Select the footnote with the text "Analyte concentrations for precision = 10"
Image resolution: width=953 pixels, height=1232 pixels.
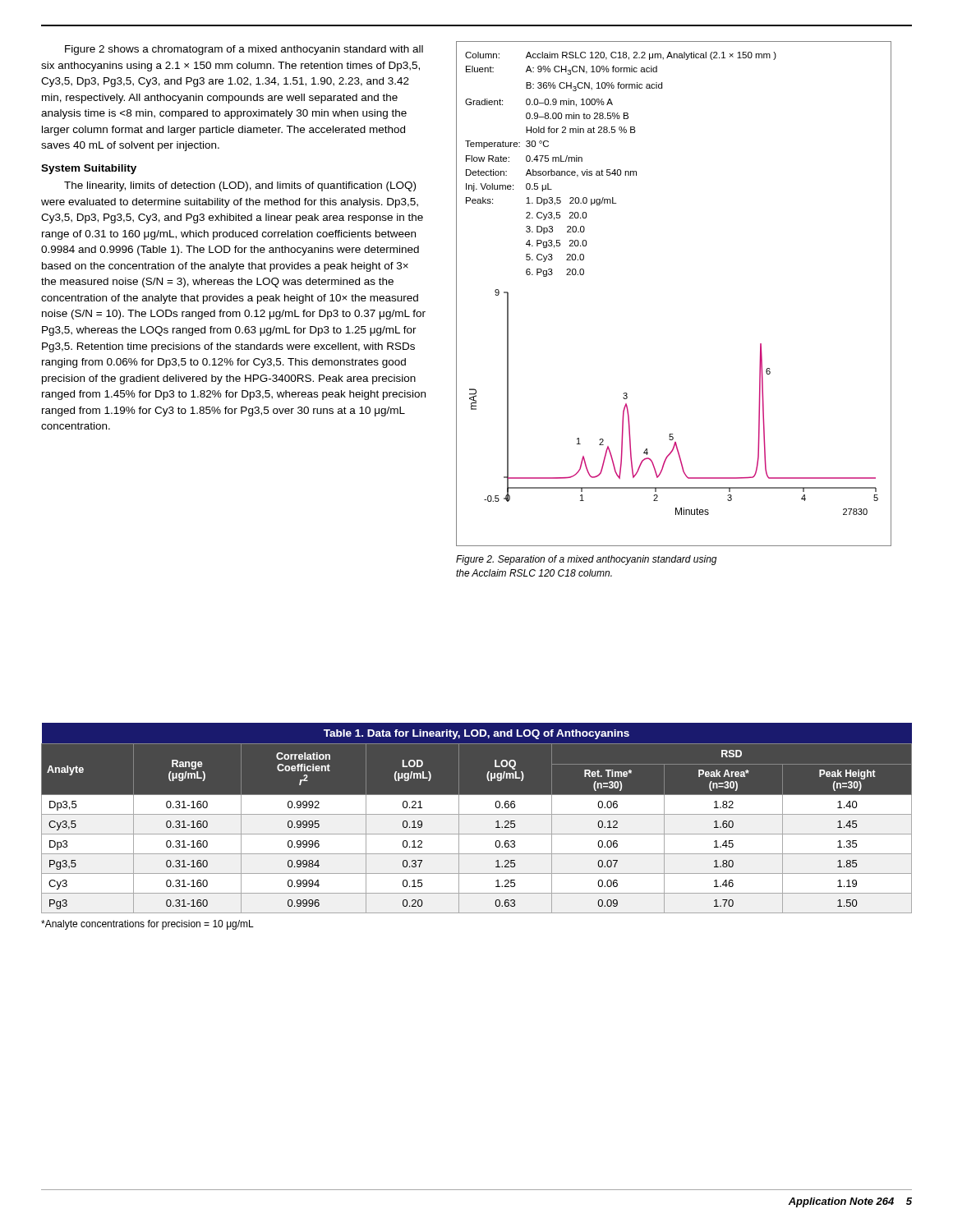(147, 924)
